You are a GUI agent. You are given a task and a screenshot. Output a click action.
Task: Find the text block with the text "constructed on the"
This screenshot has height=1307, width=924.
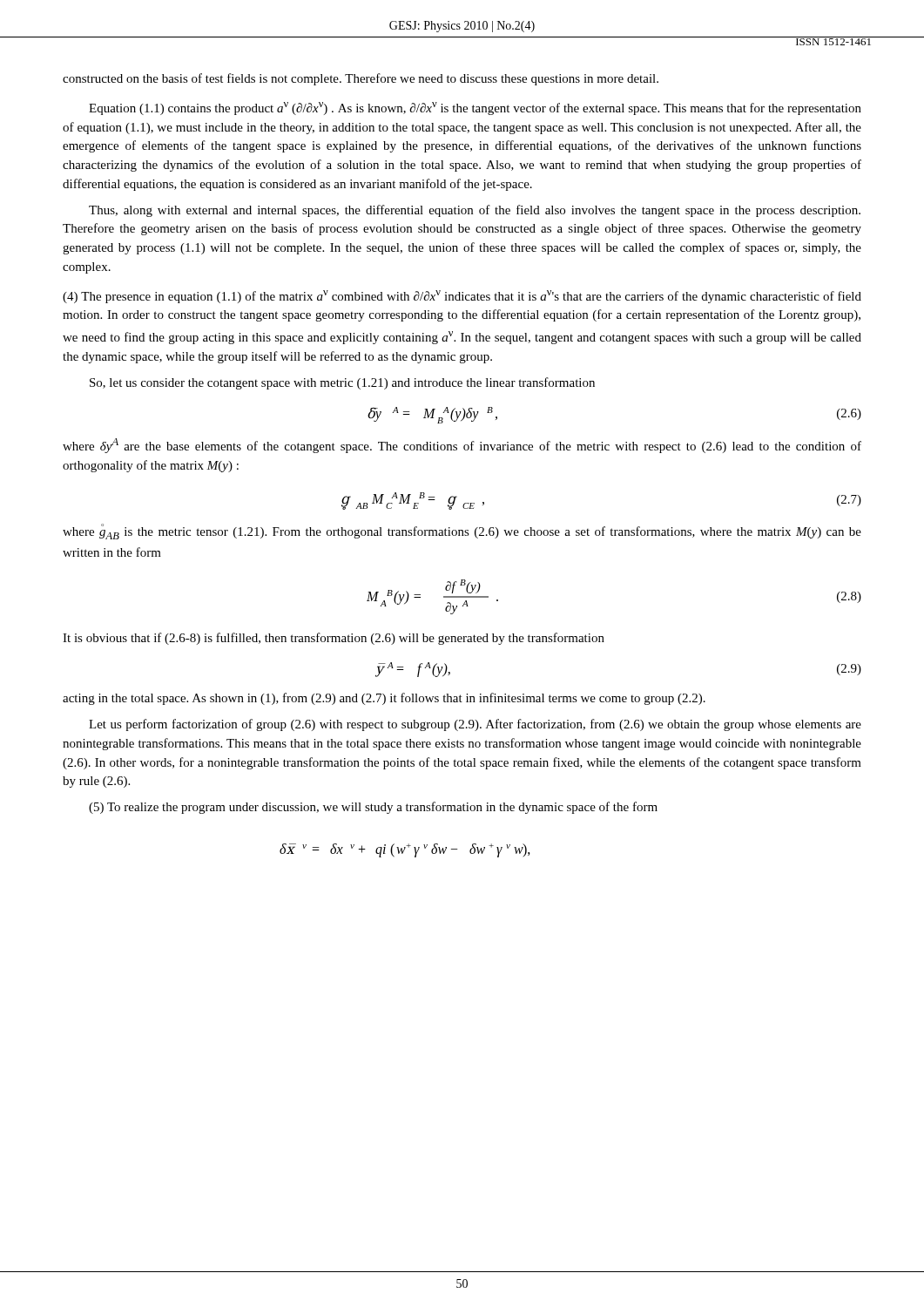tap(462, 79)
